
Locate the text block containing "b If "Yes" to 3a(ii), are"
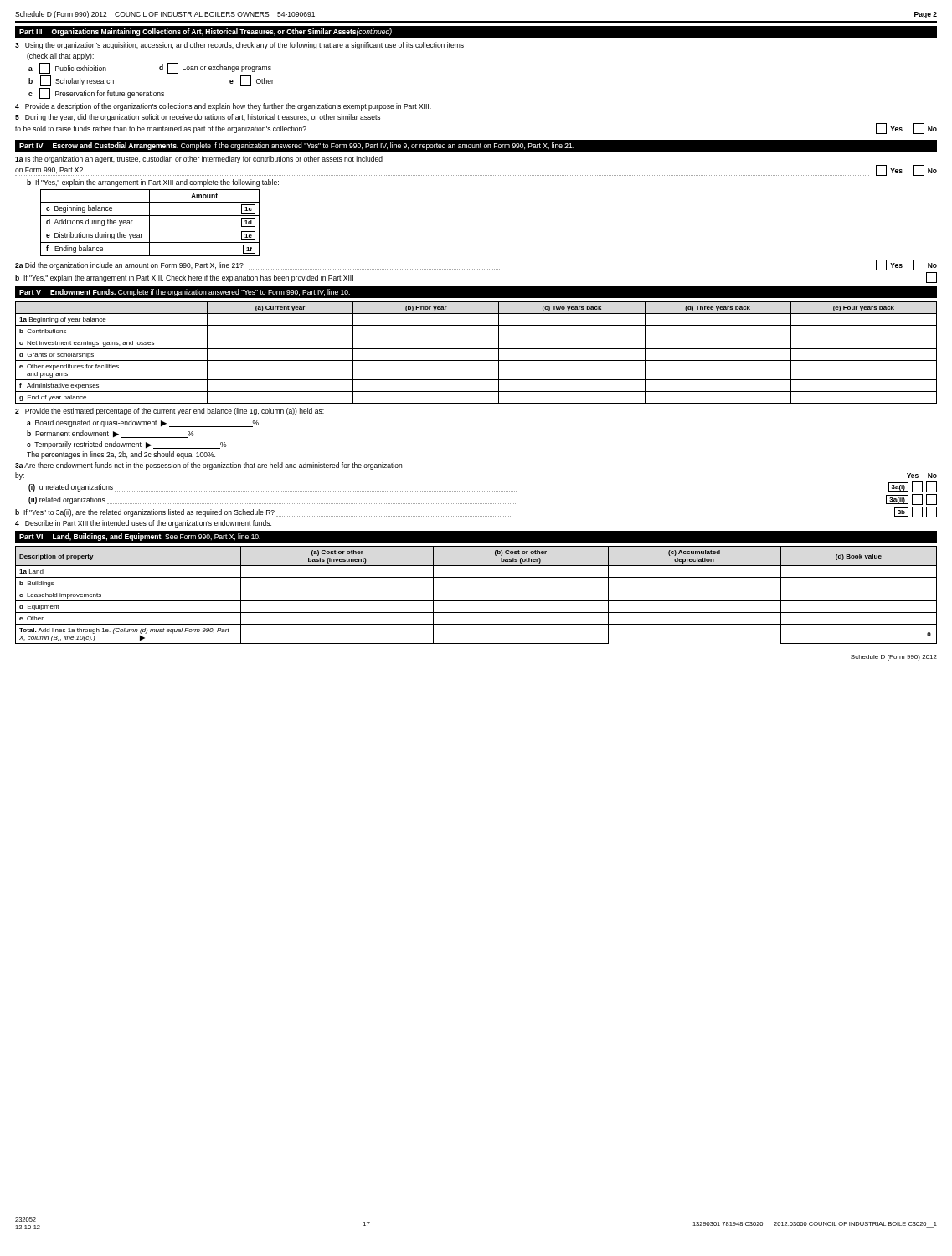pyautogui.click(x=476, y=512)
